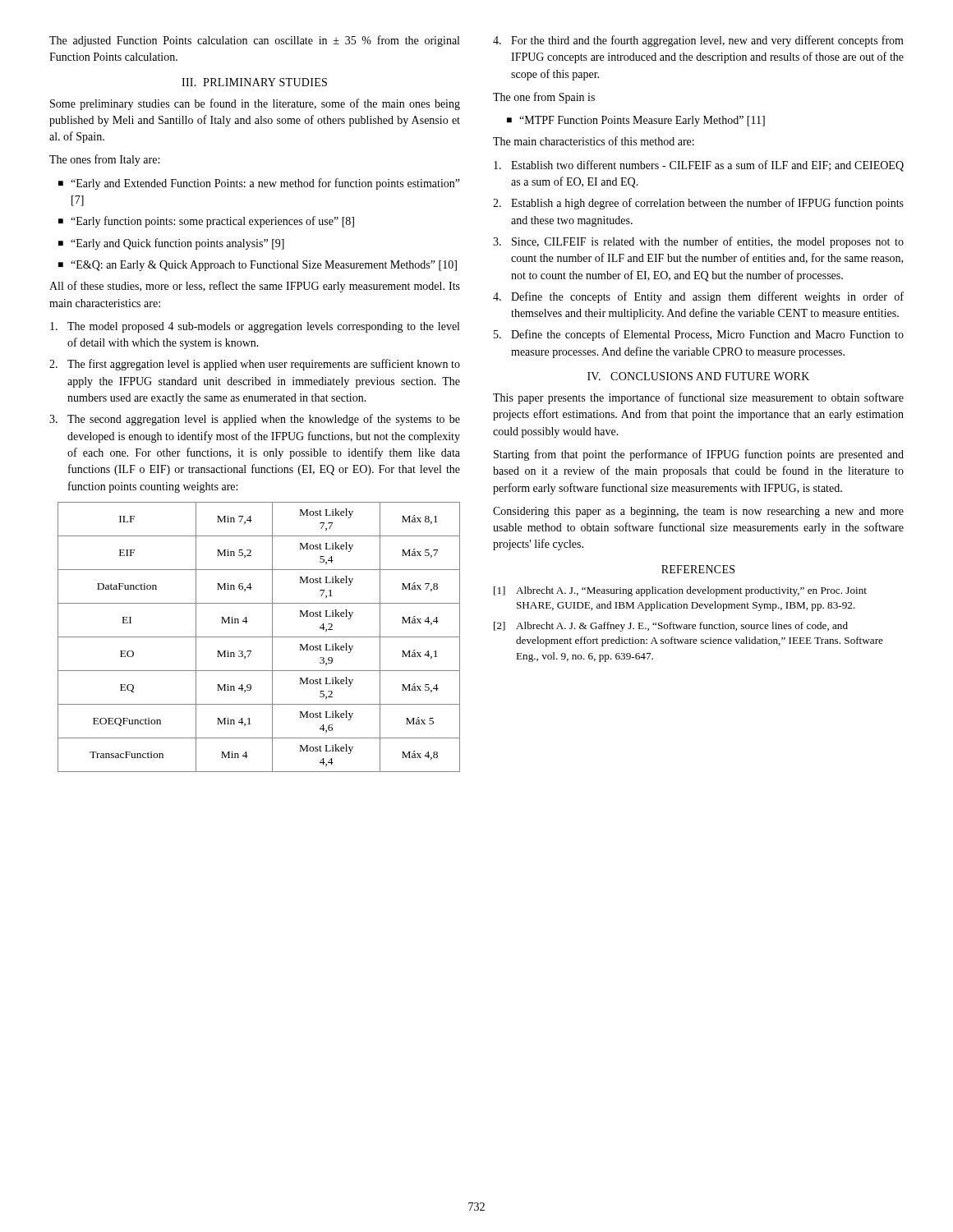
Task: Where is the passage that starts "4. For the"?
Action: 698,58
